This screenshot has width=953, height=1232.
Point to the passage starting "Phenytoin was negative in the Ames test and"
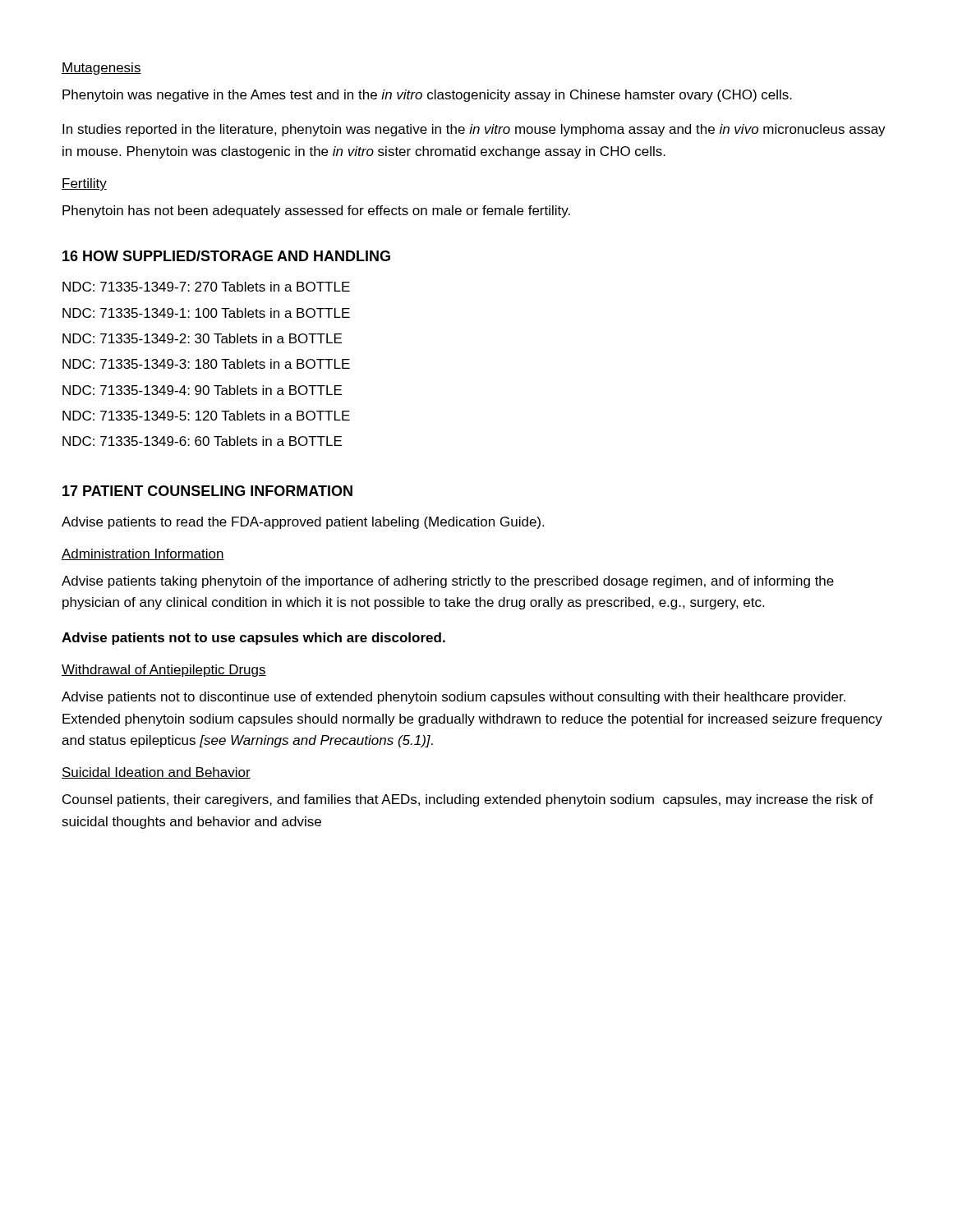pyautogui.click(x=427, y=95)
